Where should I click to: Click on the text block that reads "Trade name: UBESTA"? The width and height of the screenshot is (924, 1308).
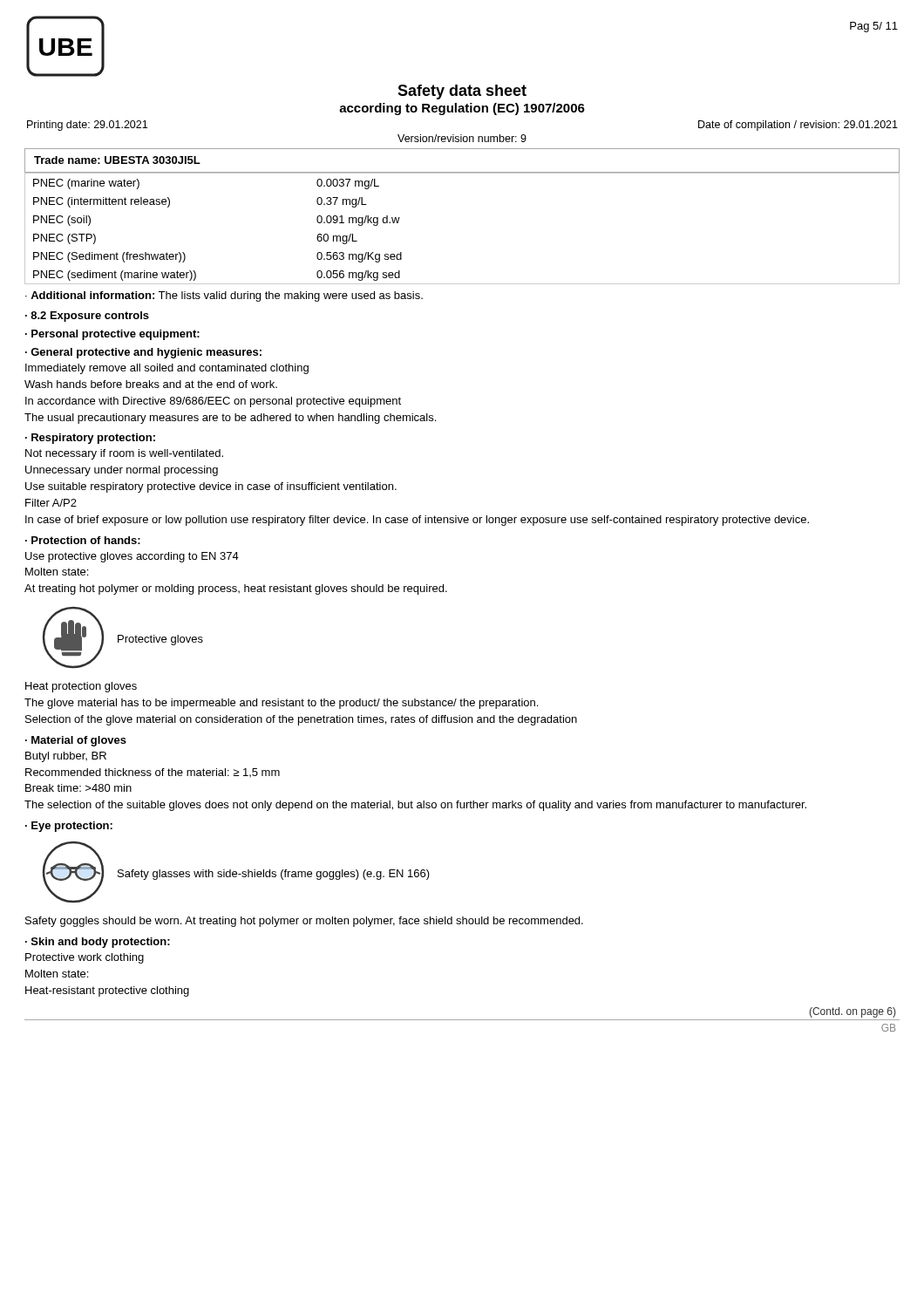tap(117, 160)
